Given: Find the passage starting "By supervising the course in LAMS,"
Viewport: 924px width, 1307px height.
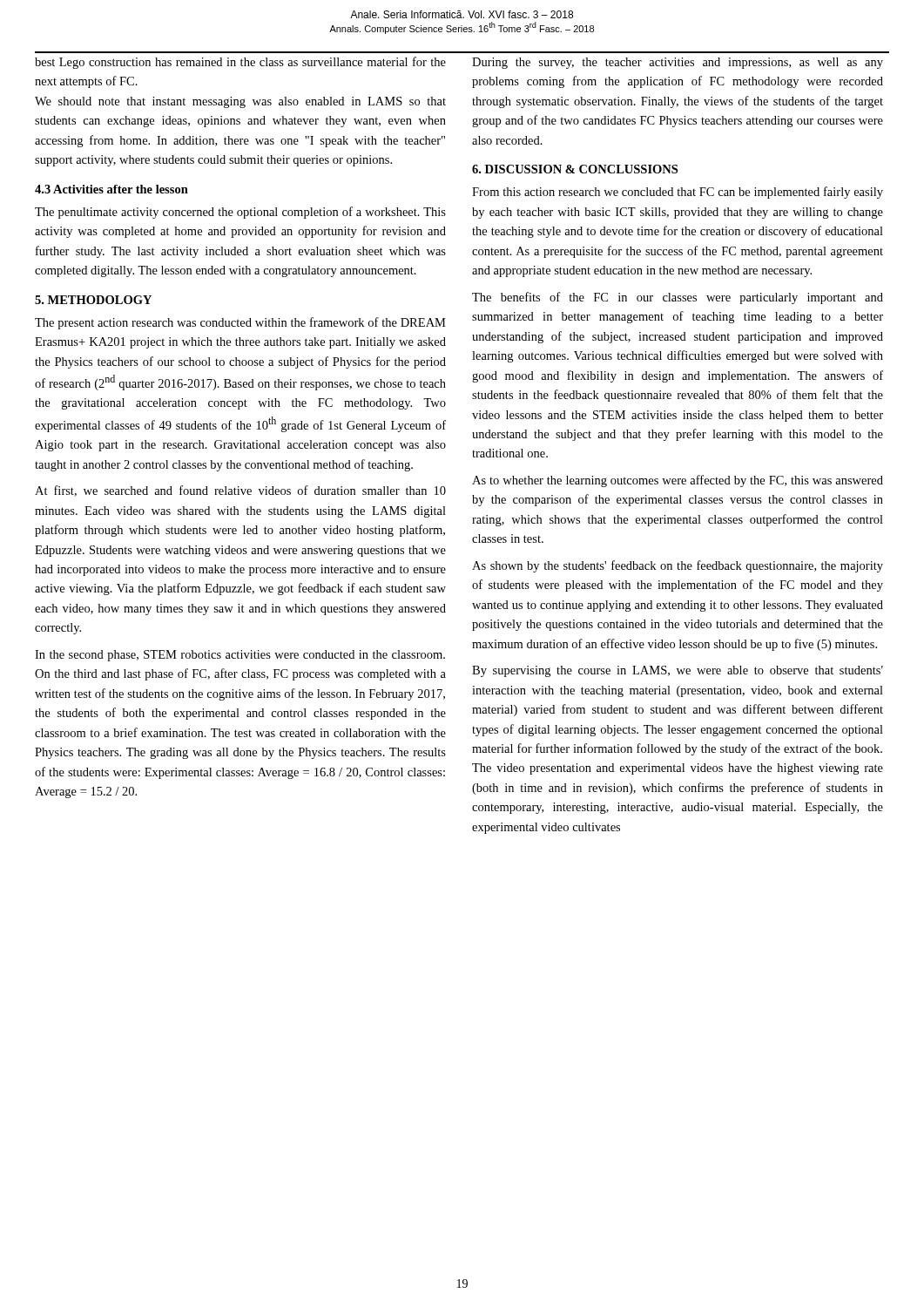Looking at the screenshot, I should click(678, 748).
